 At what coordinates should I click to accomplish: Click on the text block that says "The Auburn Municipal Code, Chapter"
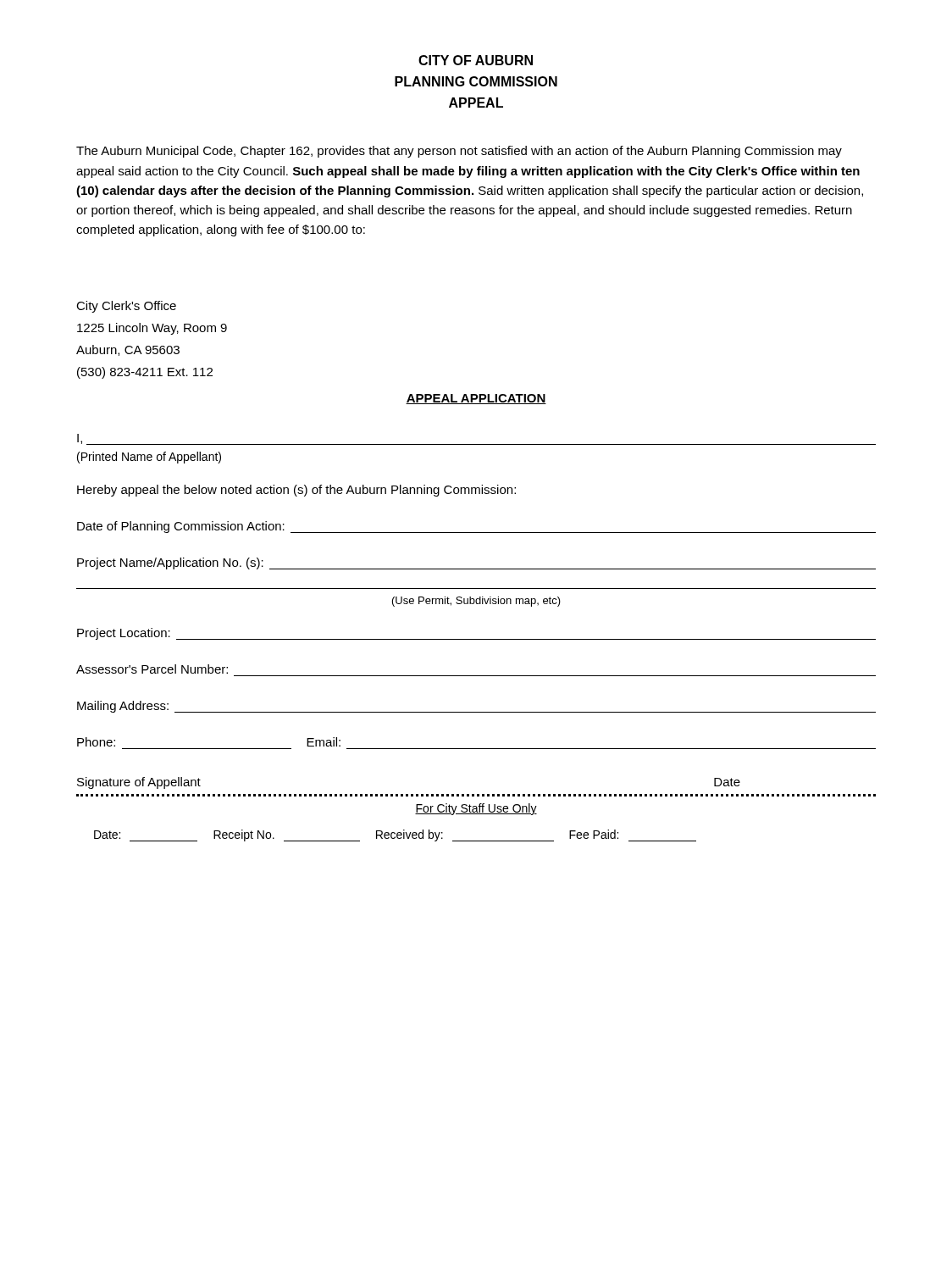pos(470,190)
